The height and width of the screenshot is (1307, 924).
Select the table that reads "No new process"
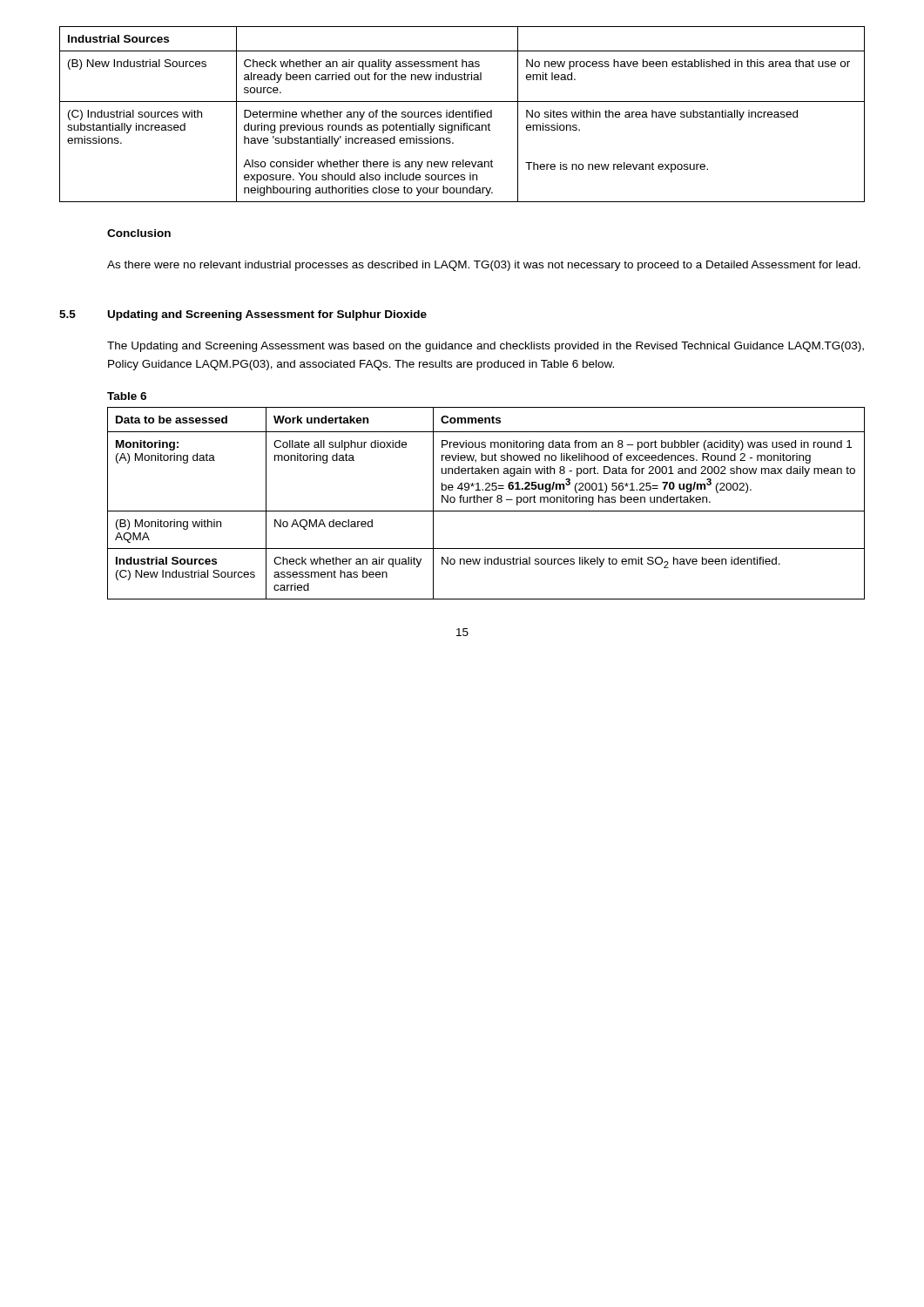tap(462, 114)
